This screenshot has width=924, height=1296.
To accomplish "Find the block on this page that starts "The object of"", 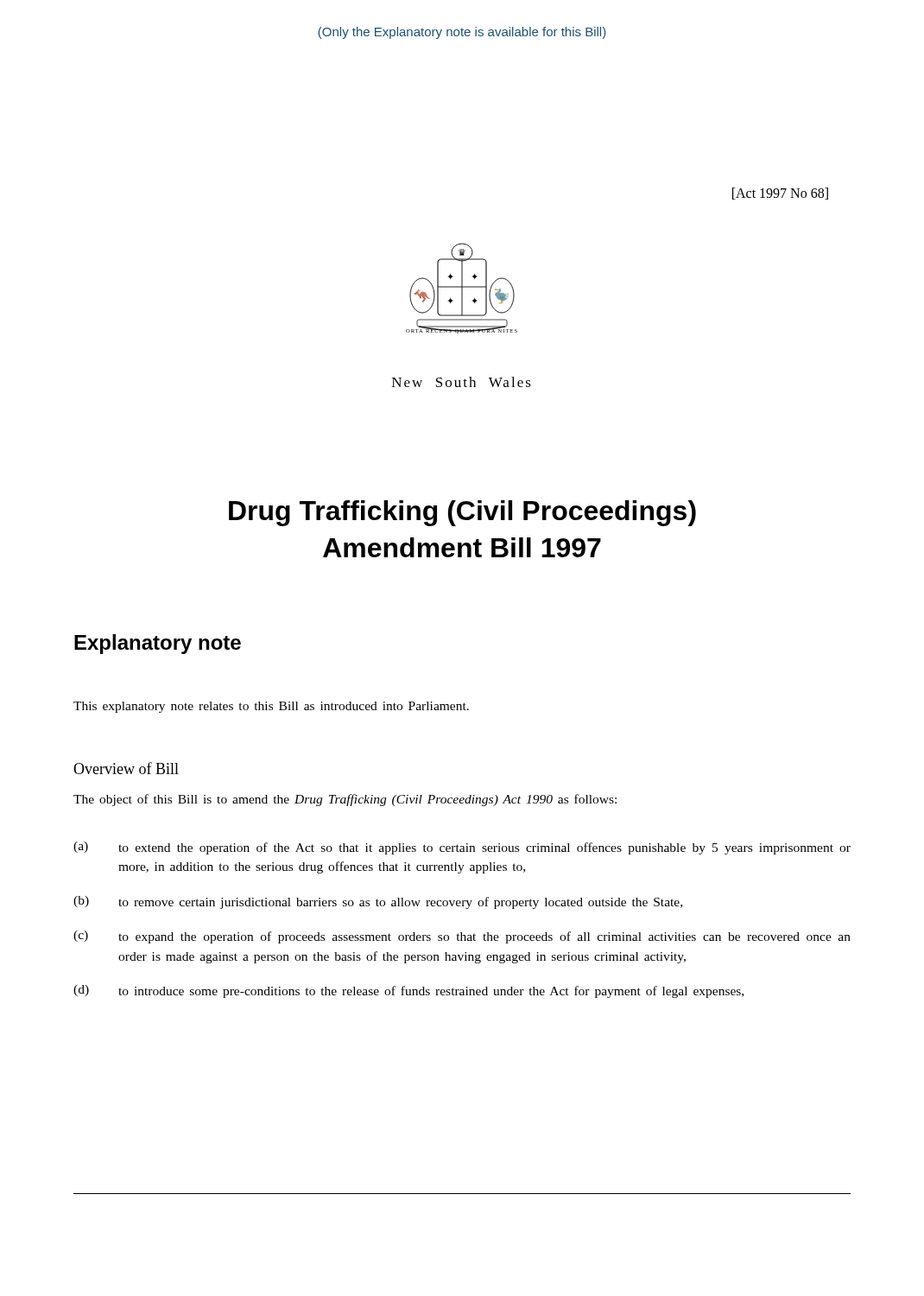I will 346,799.
